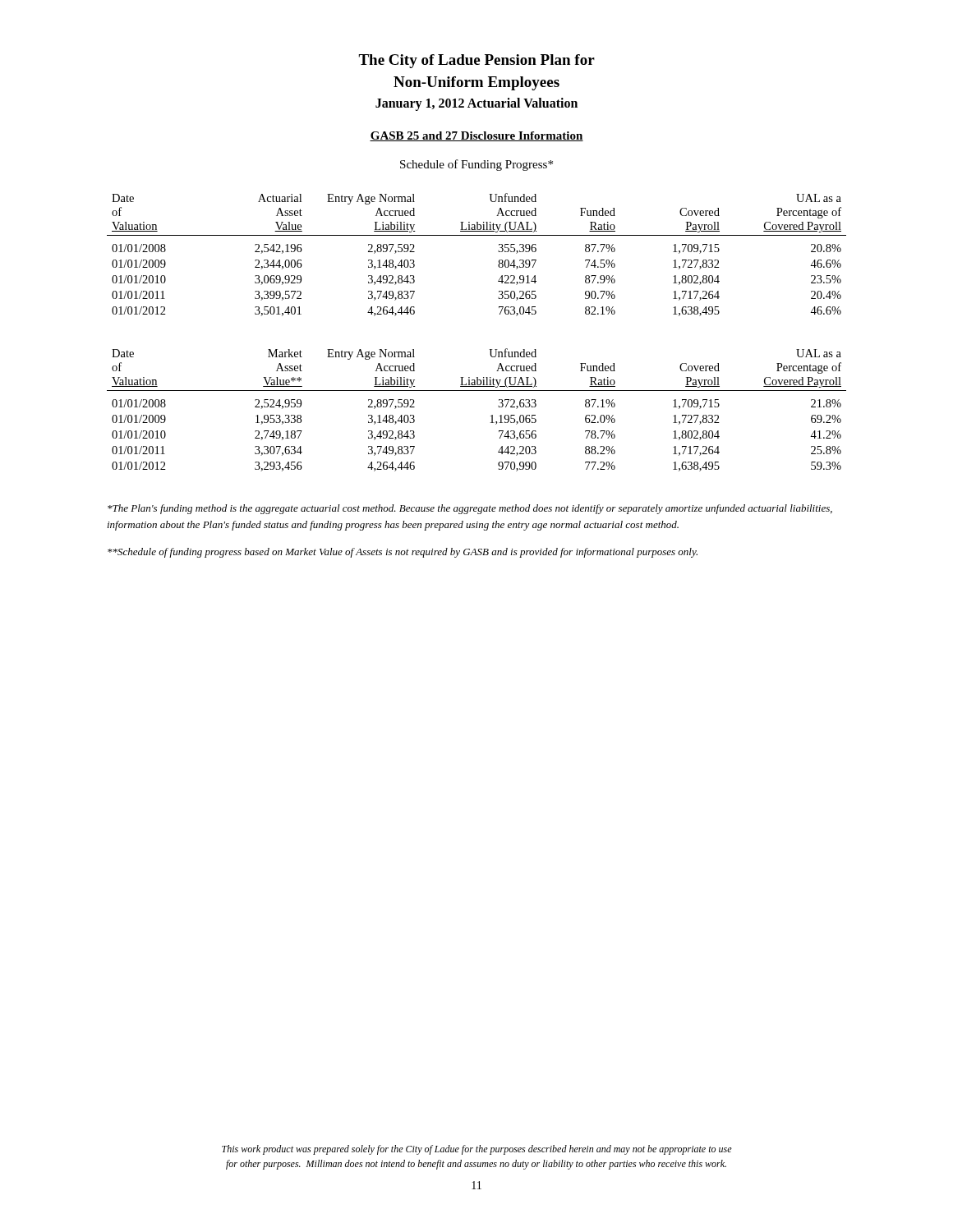Select the text block starting "Schedule of funding progress"
The width and height of the screenshot is (953, 1232).
click(403, 552)
